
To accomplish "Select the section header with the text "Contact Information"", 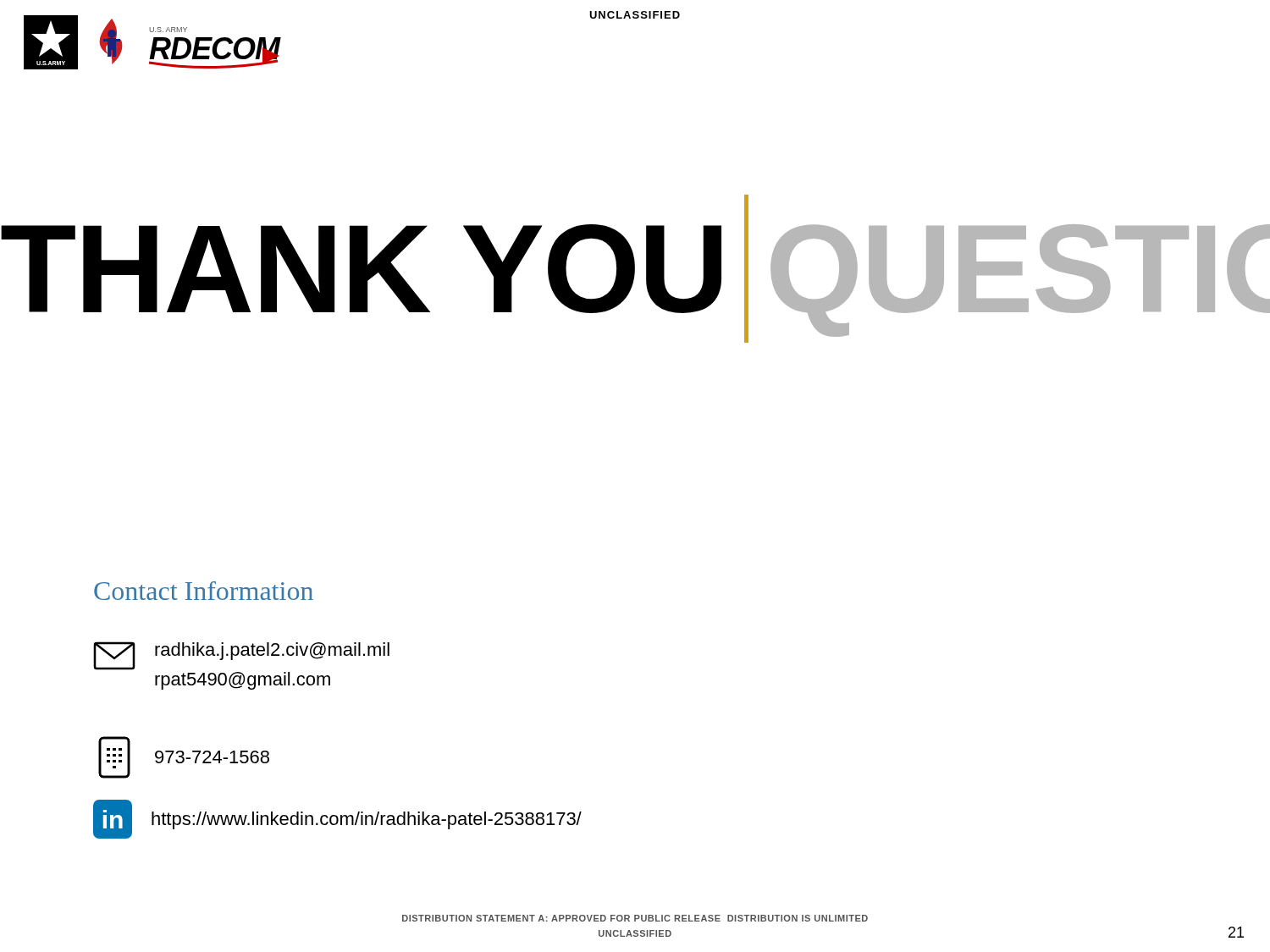I will click(203, 591).
